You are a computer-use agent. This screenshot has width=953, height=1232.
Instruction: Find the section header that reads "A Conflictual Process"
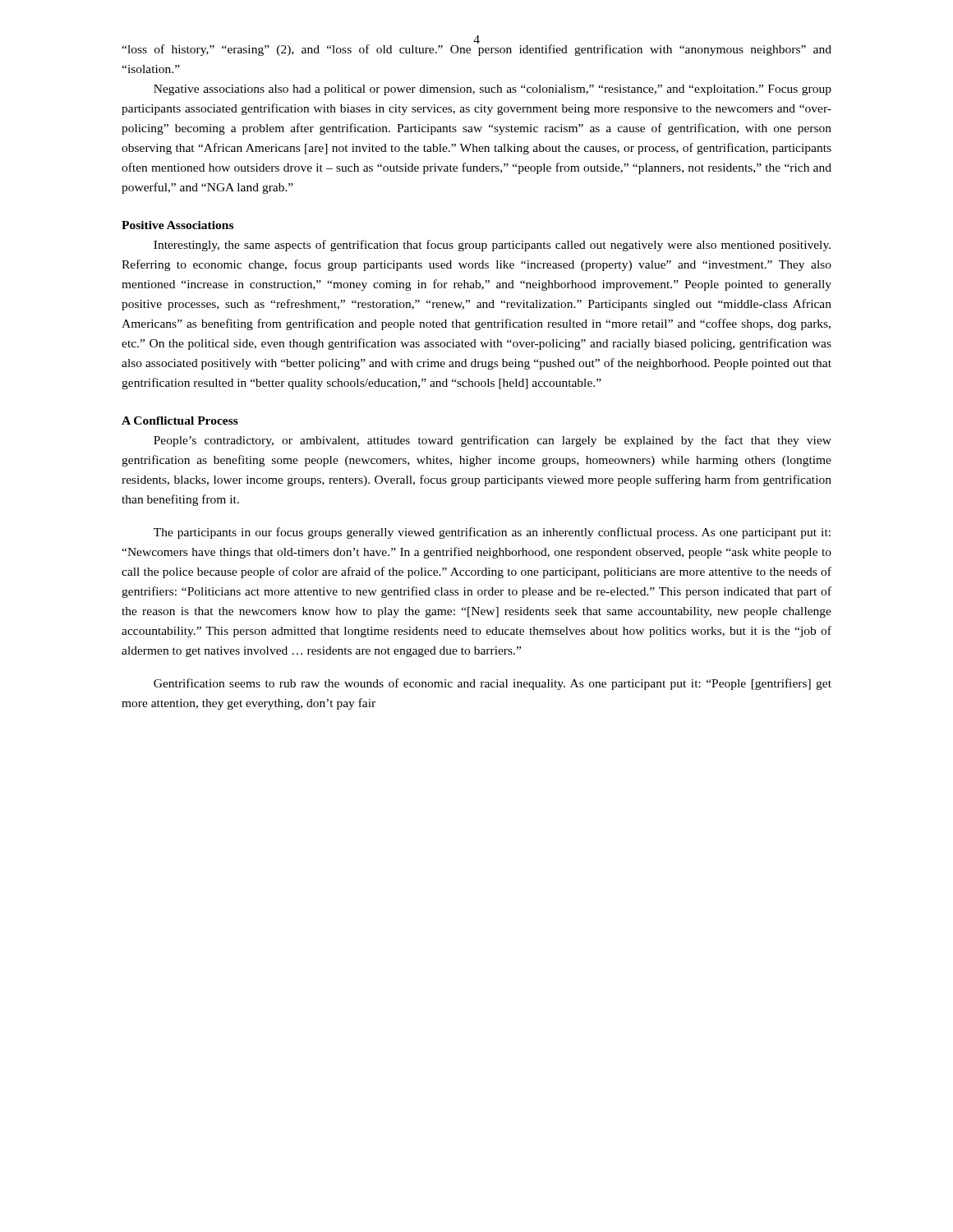[x=180, y=421]
